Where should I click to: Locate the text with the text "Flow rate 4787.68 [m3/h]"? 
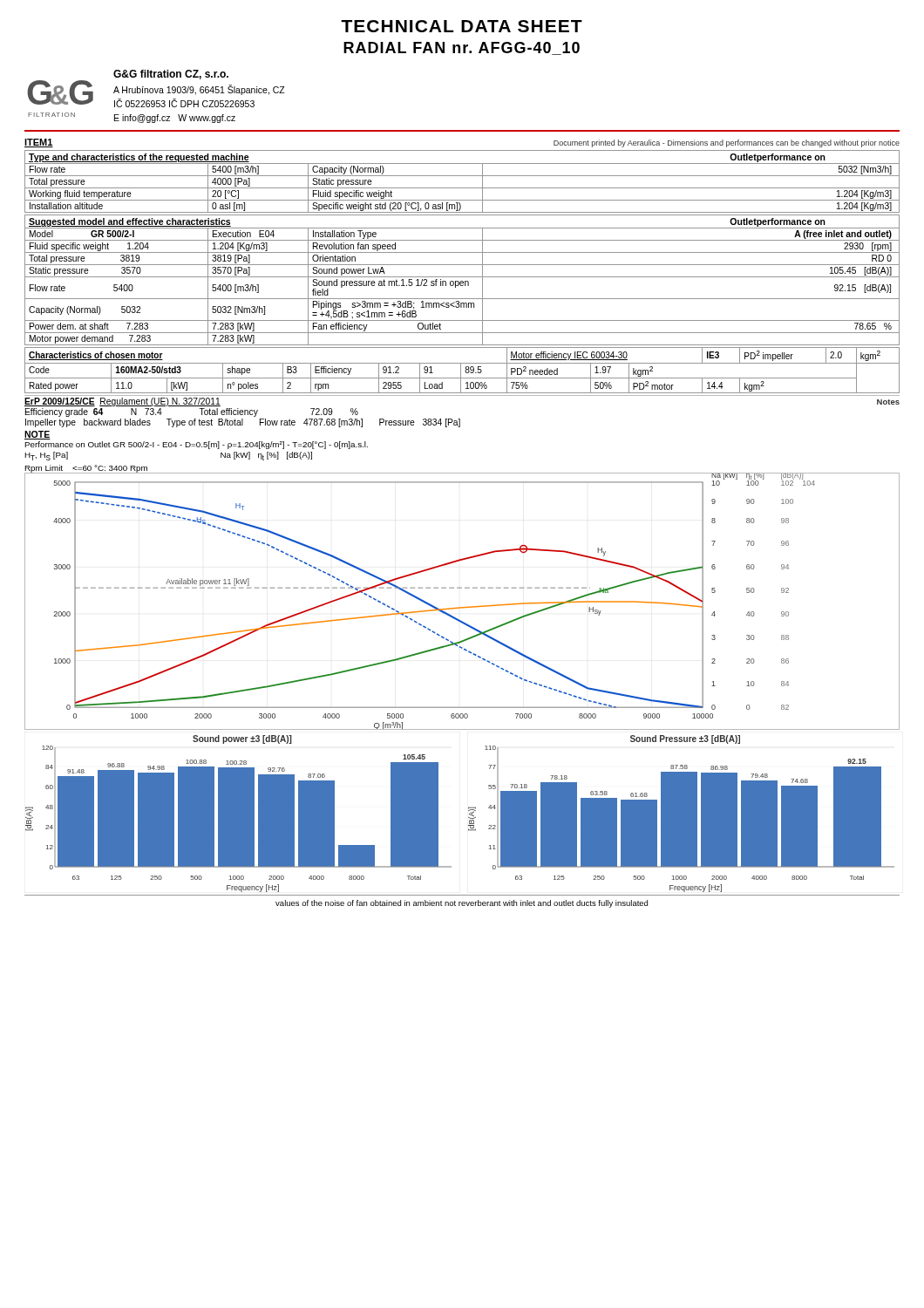point(311,423)
